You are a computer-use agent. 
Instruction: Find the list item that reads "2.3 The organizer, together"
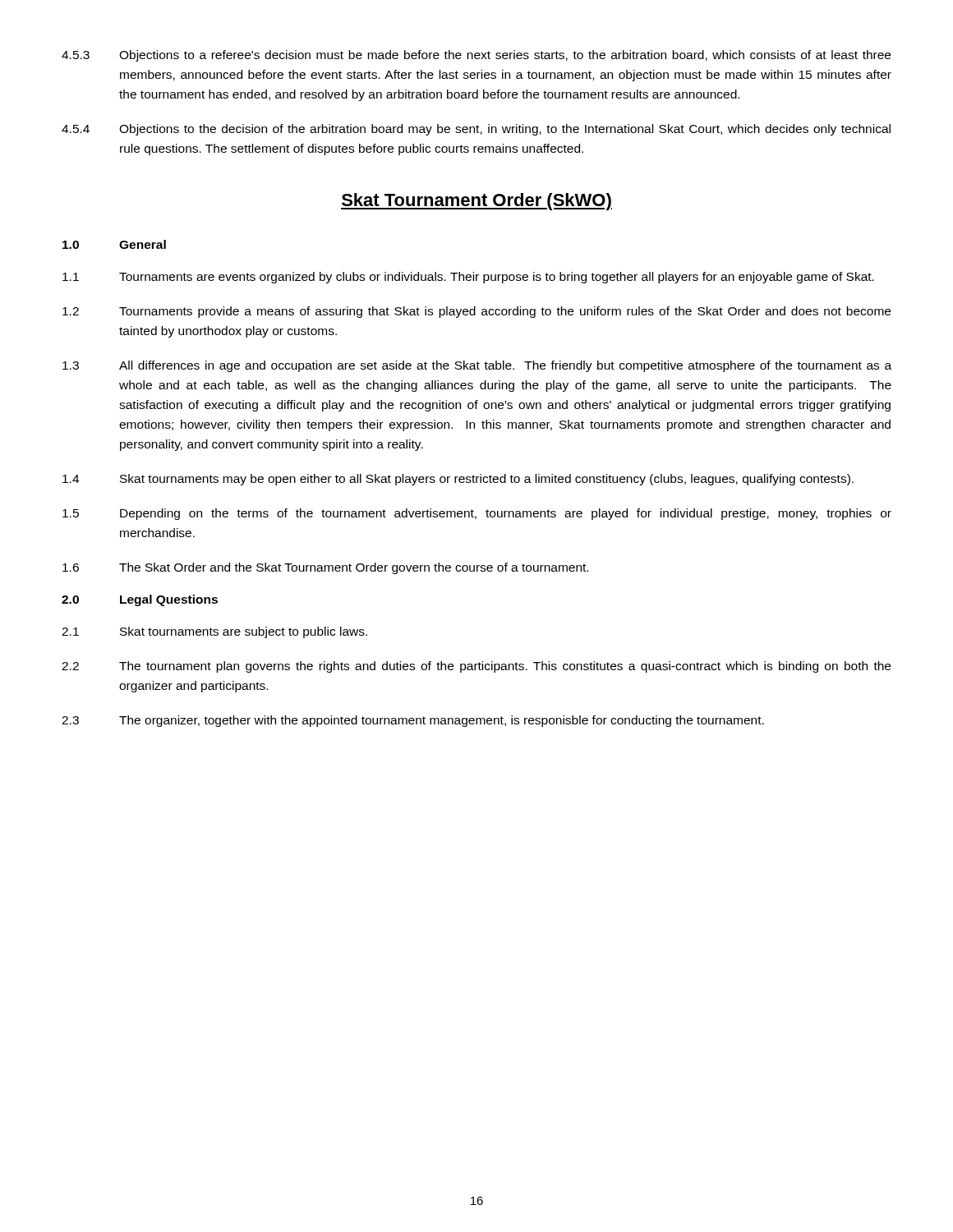(476, 721)
